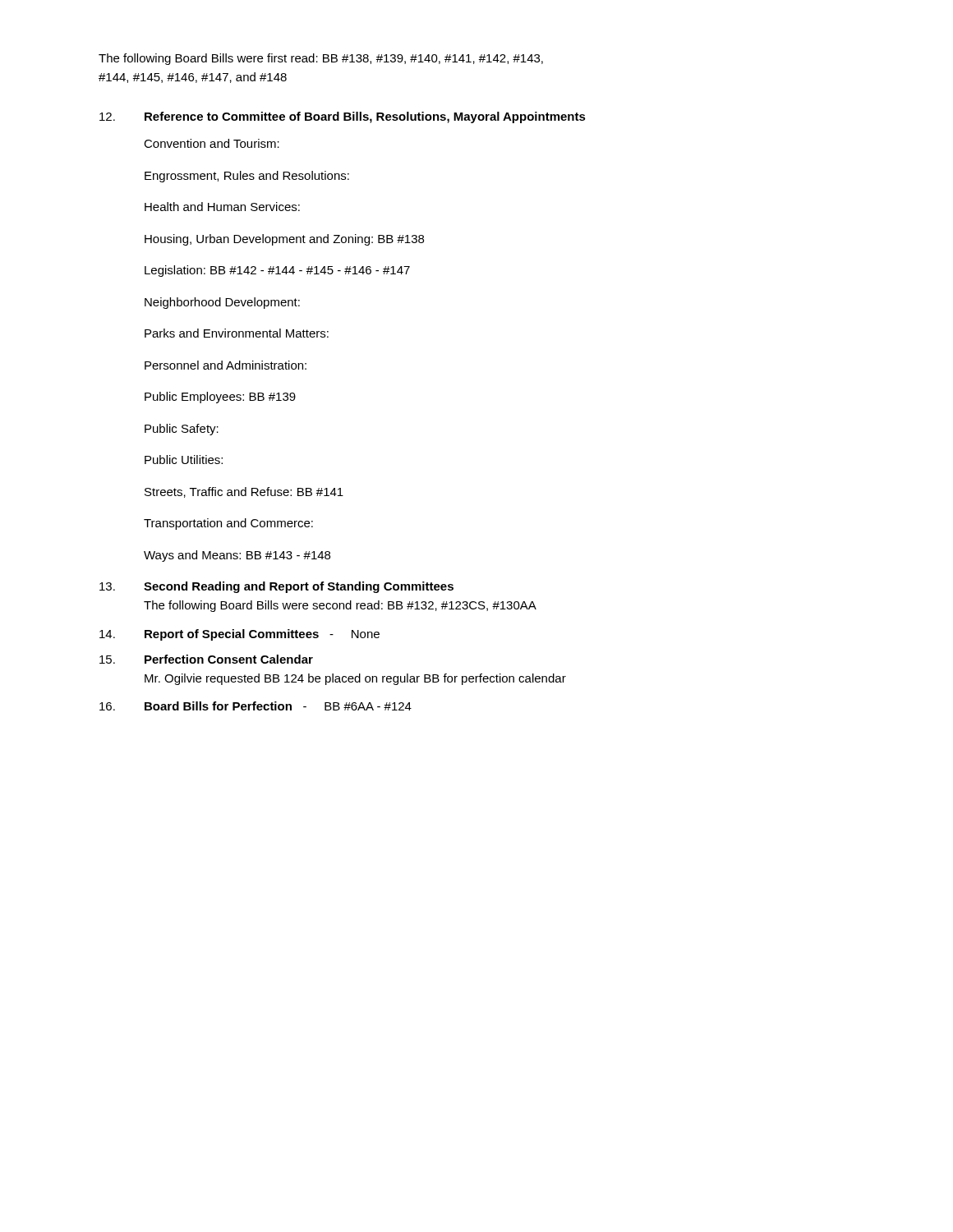The image size is (953, 1232).
Task: Click on the region starting "Public Safety:"
Action: point(181,428)
